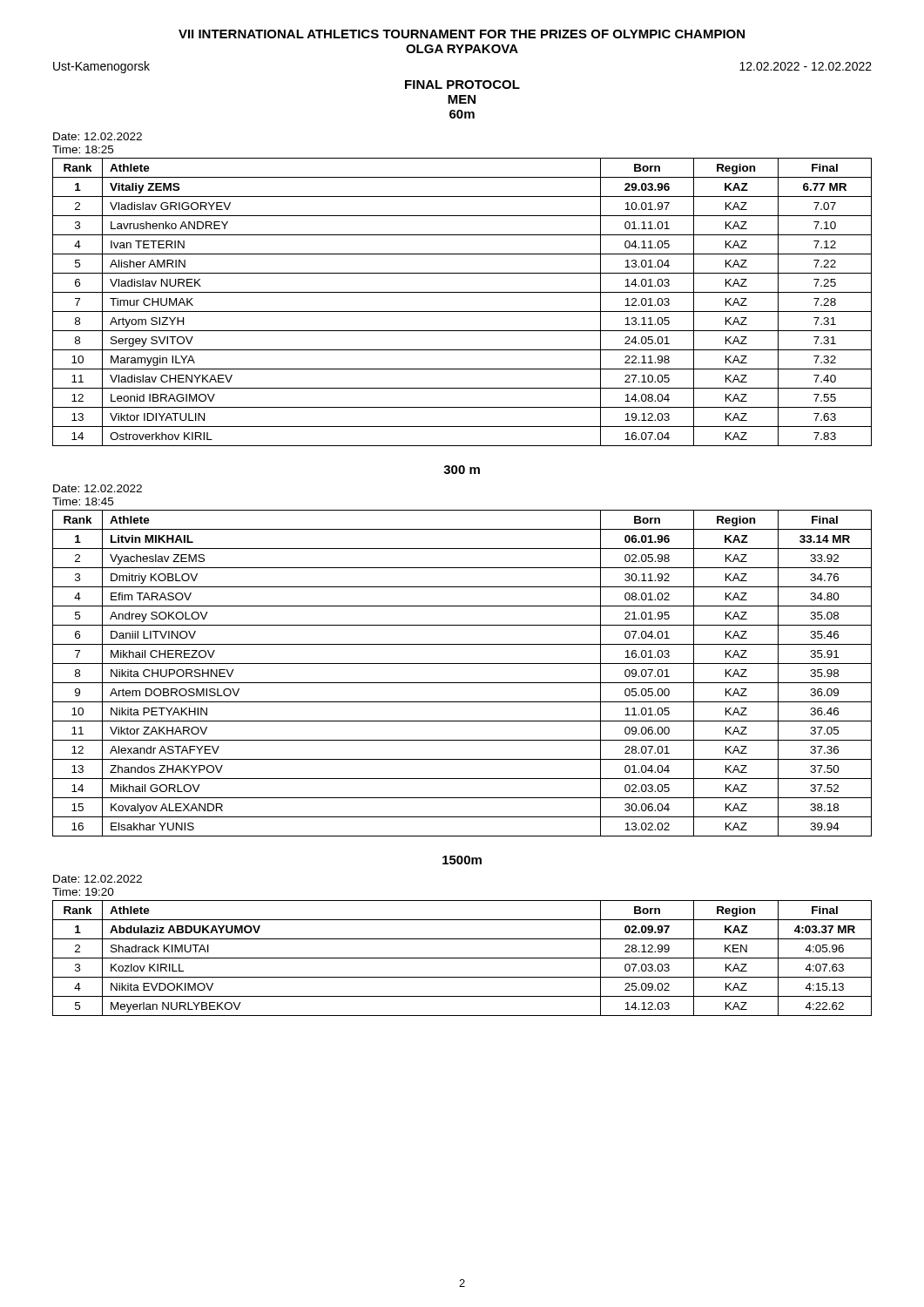924x1307 pixels.
Task: Find the table that mentions "Nikita PETYAKHIN"
Action: point(462,673)
